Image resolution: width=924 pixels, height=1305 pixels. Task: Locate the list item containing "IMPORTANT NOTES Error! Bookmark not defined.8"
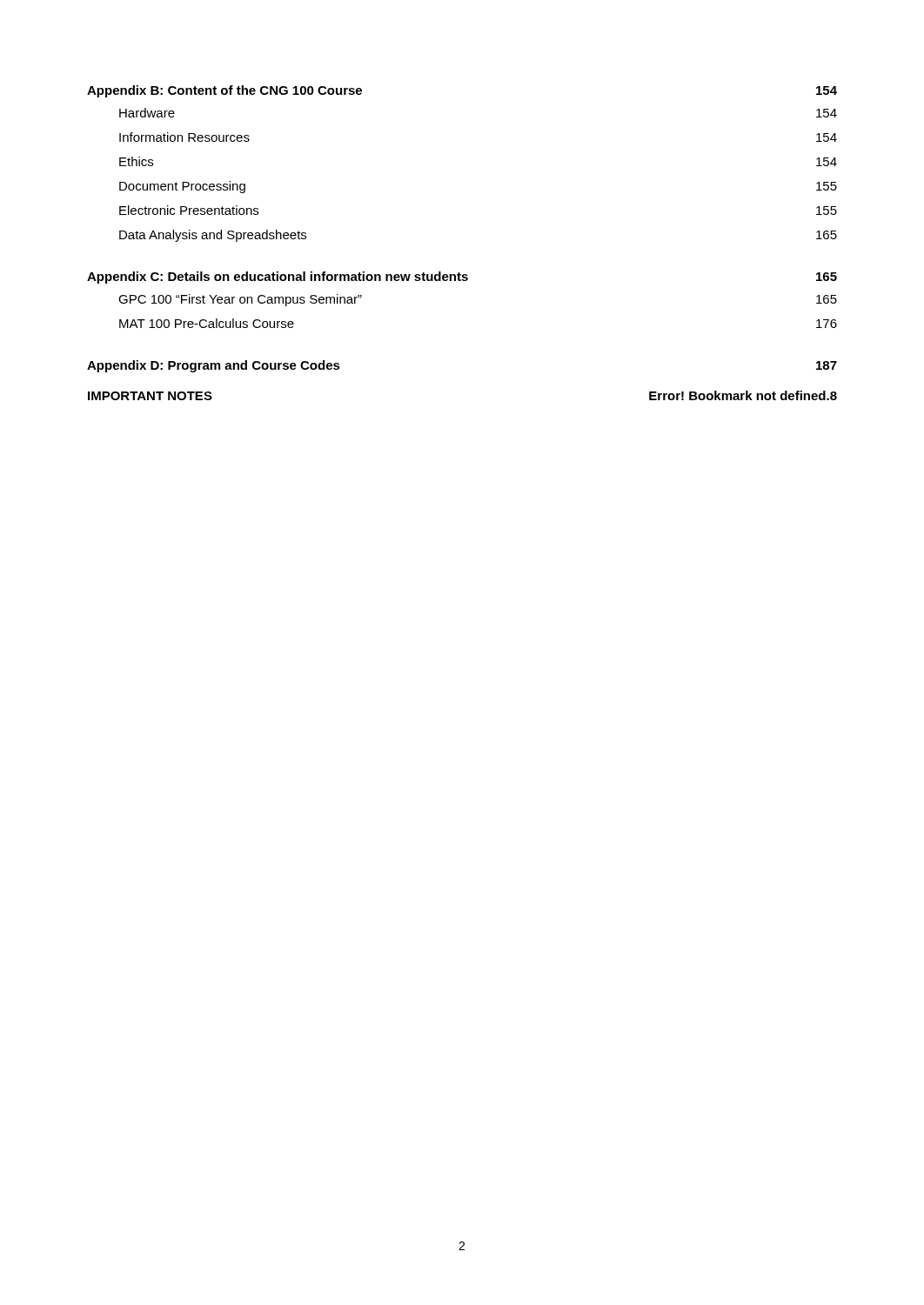point(151,395)
